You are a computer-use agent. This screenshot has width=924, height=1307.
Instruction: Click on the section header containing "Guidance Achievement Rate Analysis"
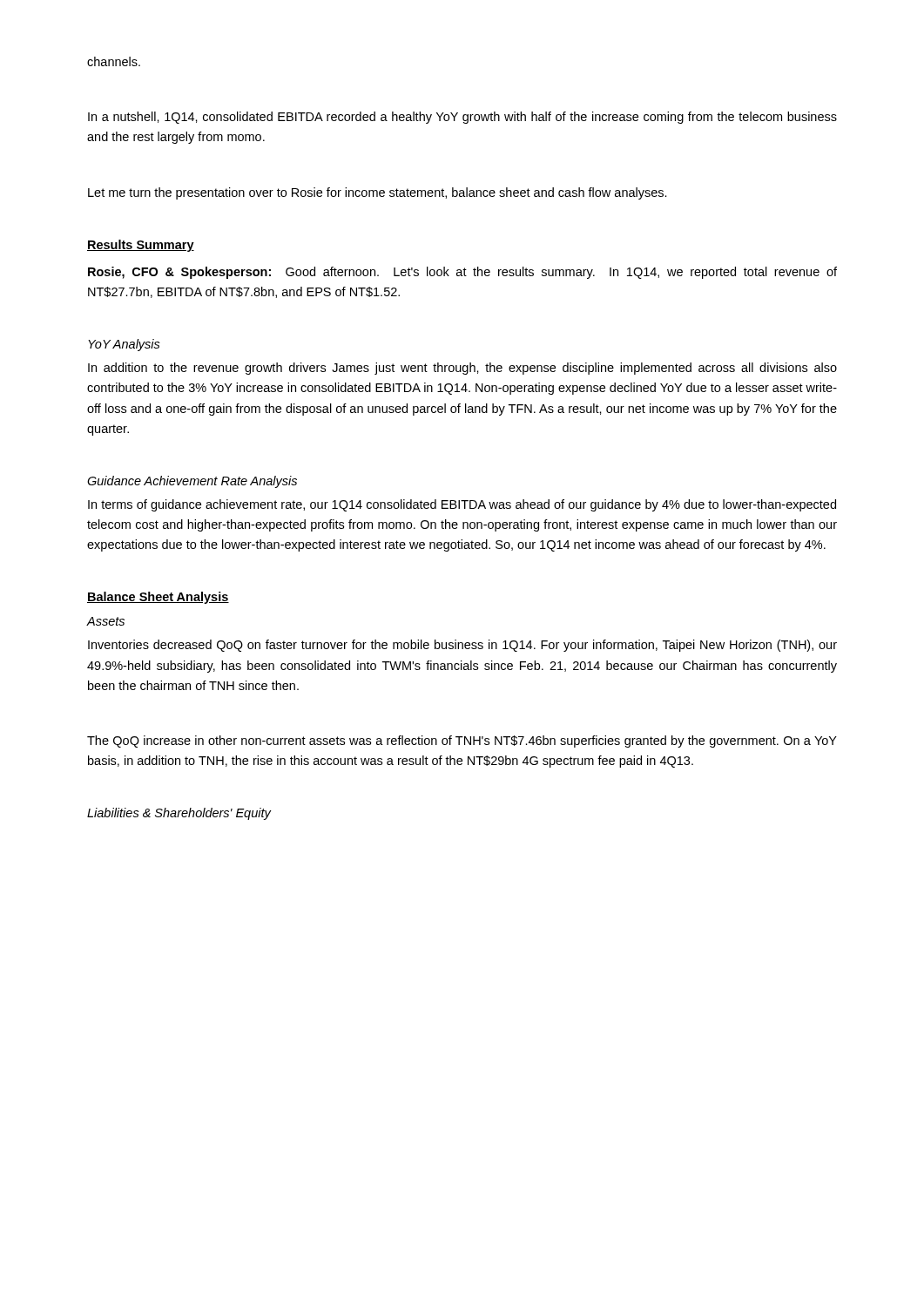pyautogui.click(x=192, y=481)
